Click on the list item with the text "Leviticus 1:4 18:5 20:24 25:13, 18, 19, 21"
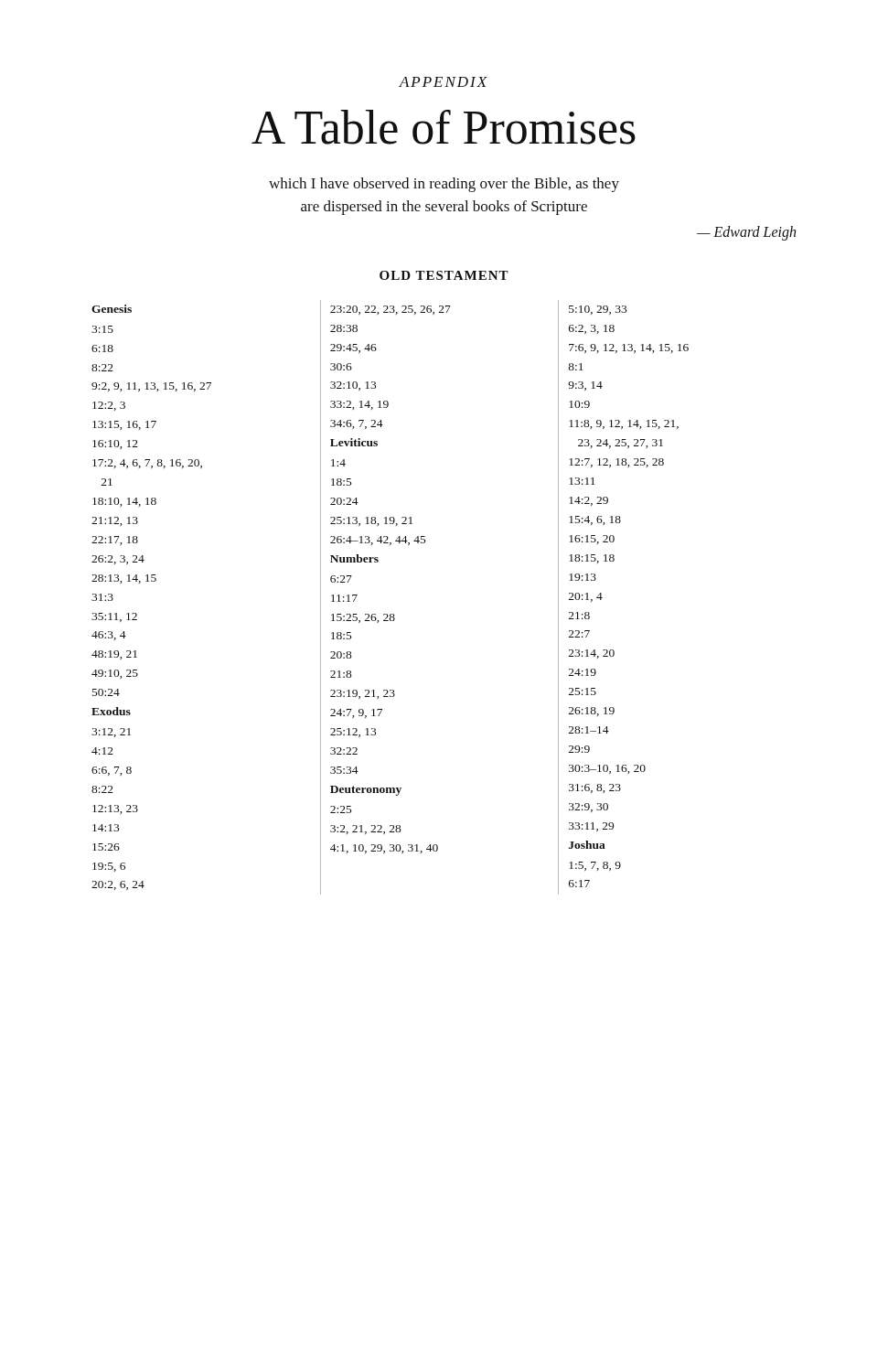Screen dimensions: 1372x888 coord(354,442)
